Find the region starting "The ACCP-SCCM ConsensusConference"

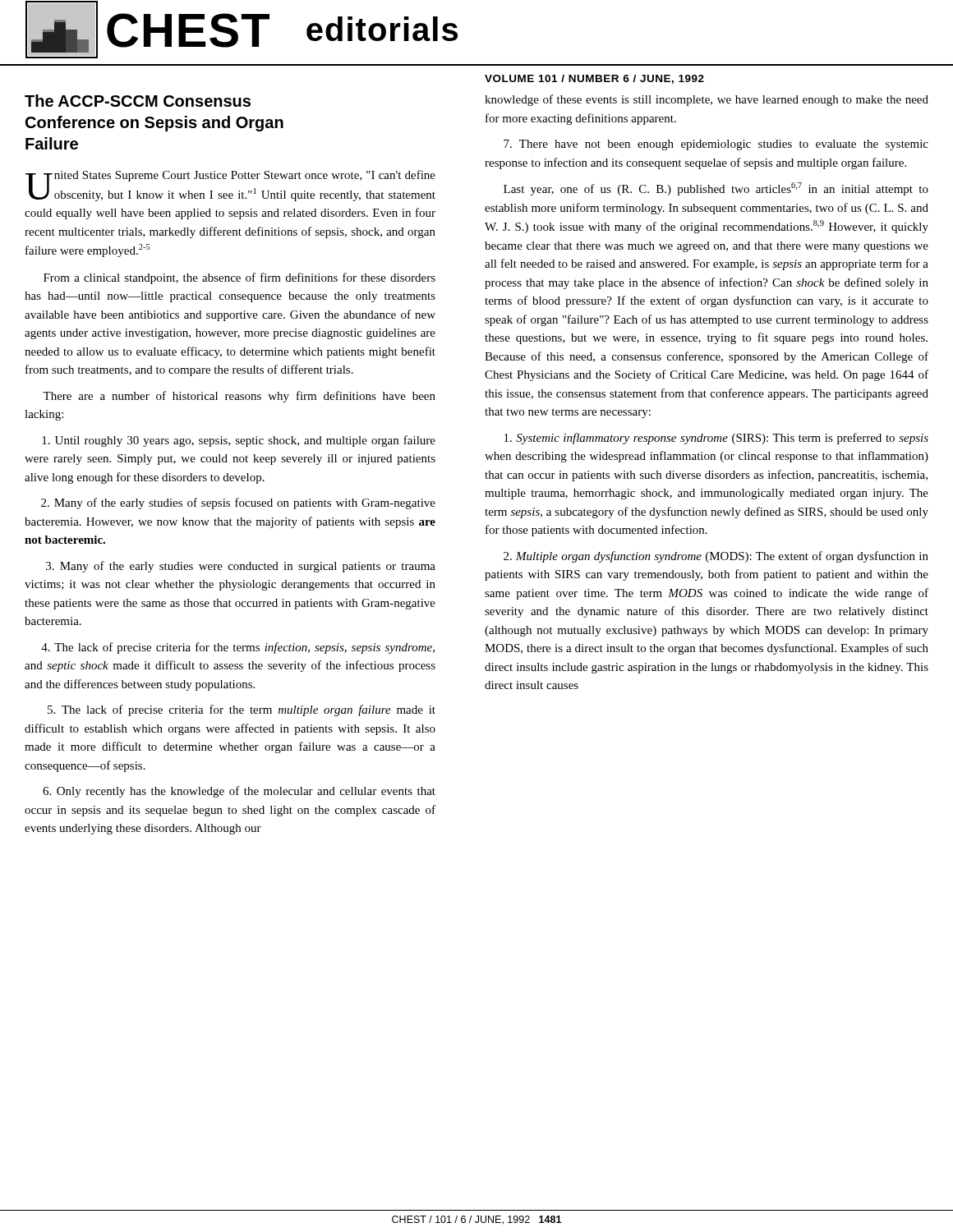coord(154,122)
